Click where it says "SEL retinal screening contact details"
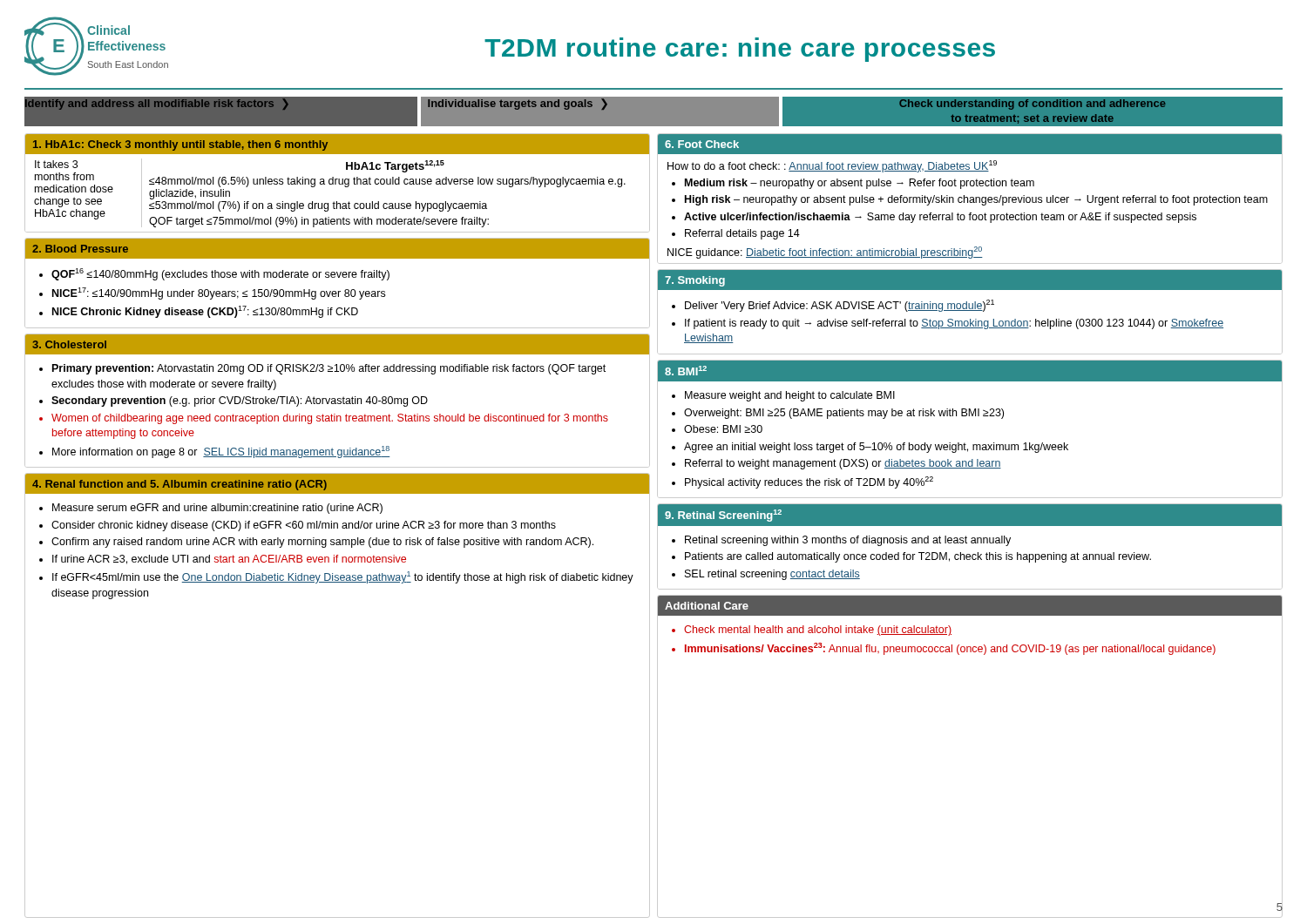Image resolution: width=1307 pixels, height=924 pixels. pyautogui.click(x=772, y=574)
